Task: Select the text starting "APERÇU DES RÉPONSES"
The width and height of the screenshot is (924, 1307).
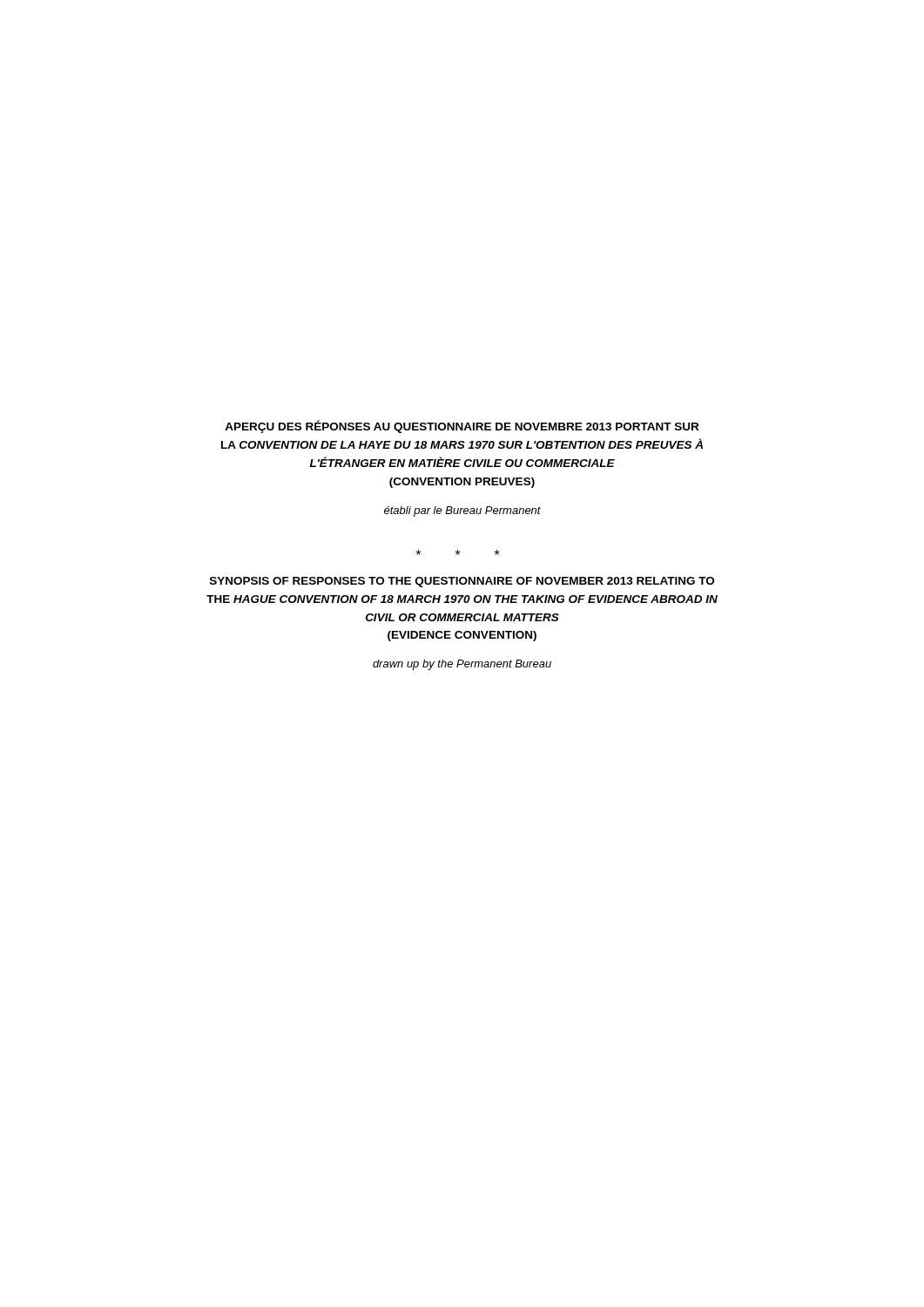Action: tap(462, 467)
